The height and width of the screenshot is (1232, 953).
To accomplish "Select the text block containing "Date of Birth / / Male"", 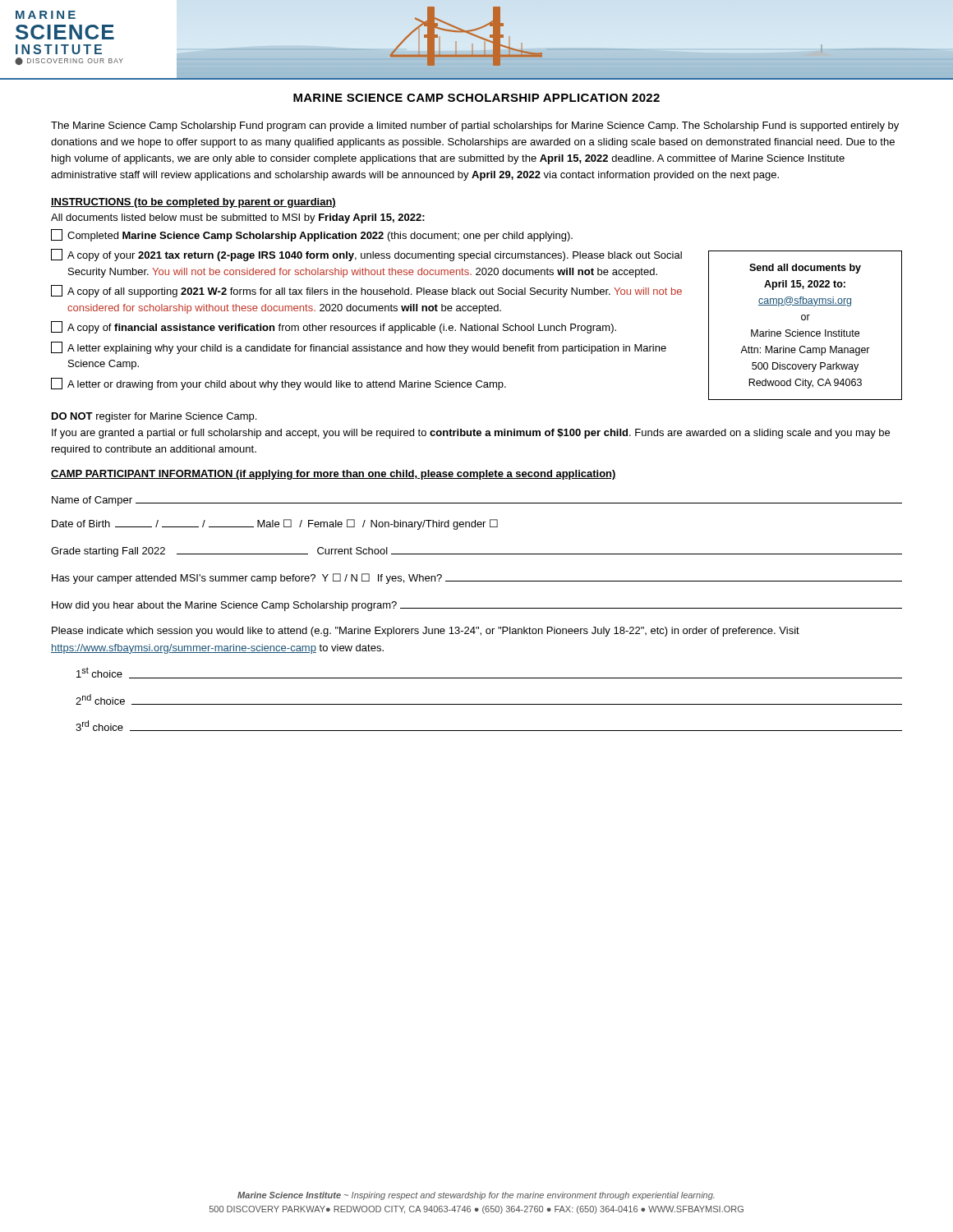I will tap(275, 524).
